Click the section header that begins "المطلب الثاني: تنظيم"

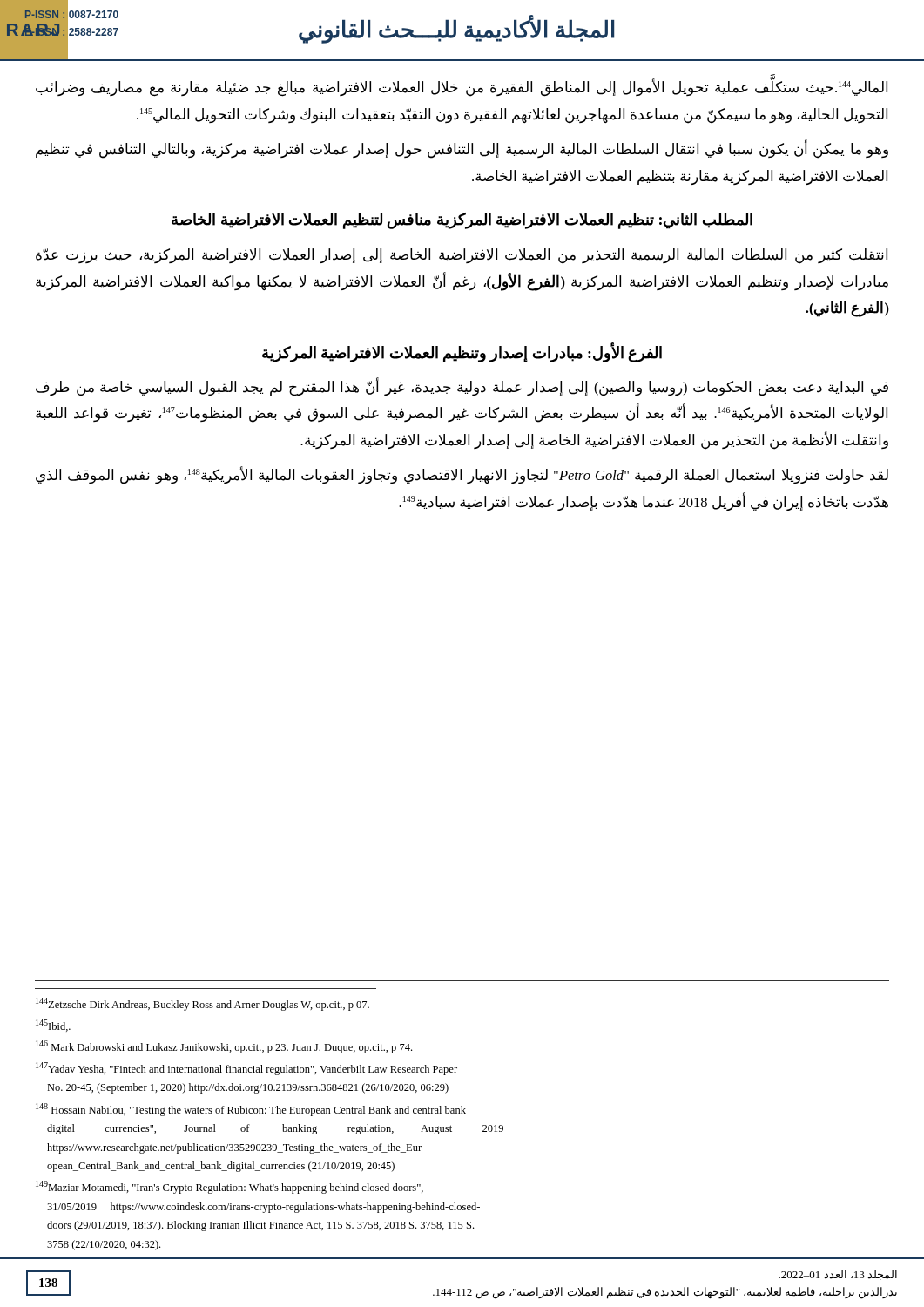click(462, 220)
